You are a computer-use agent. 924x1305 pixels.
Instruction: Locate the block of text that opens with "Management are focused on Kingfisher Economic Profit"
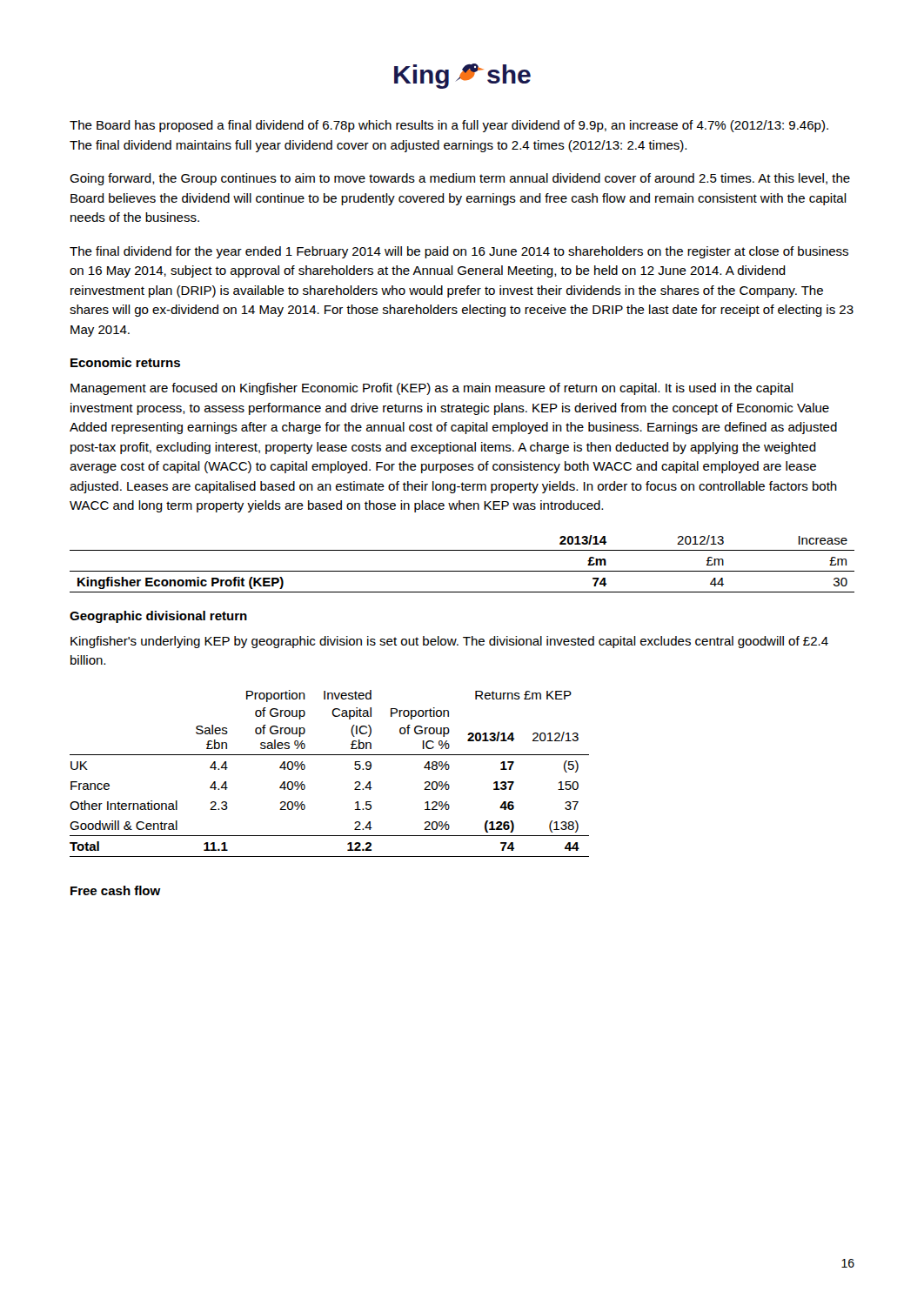pos(462,447)
